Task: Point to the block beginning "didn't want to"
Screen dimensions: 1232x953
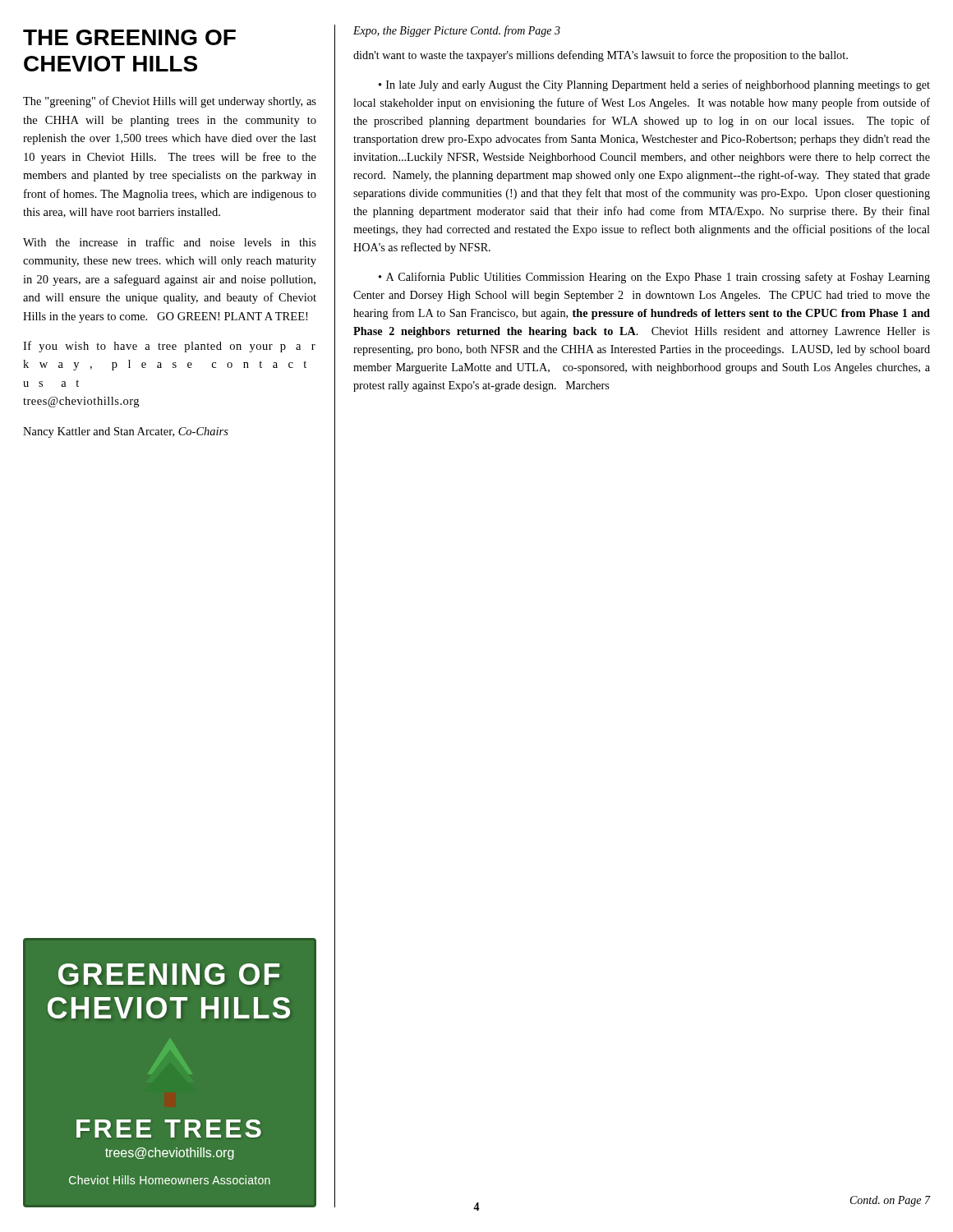Action: pos(601,55)
